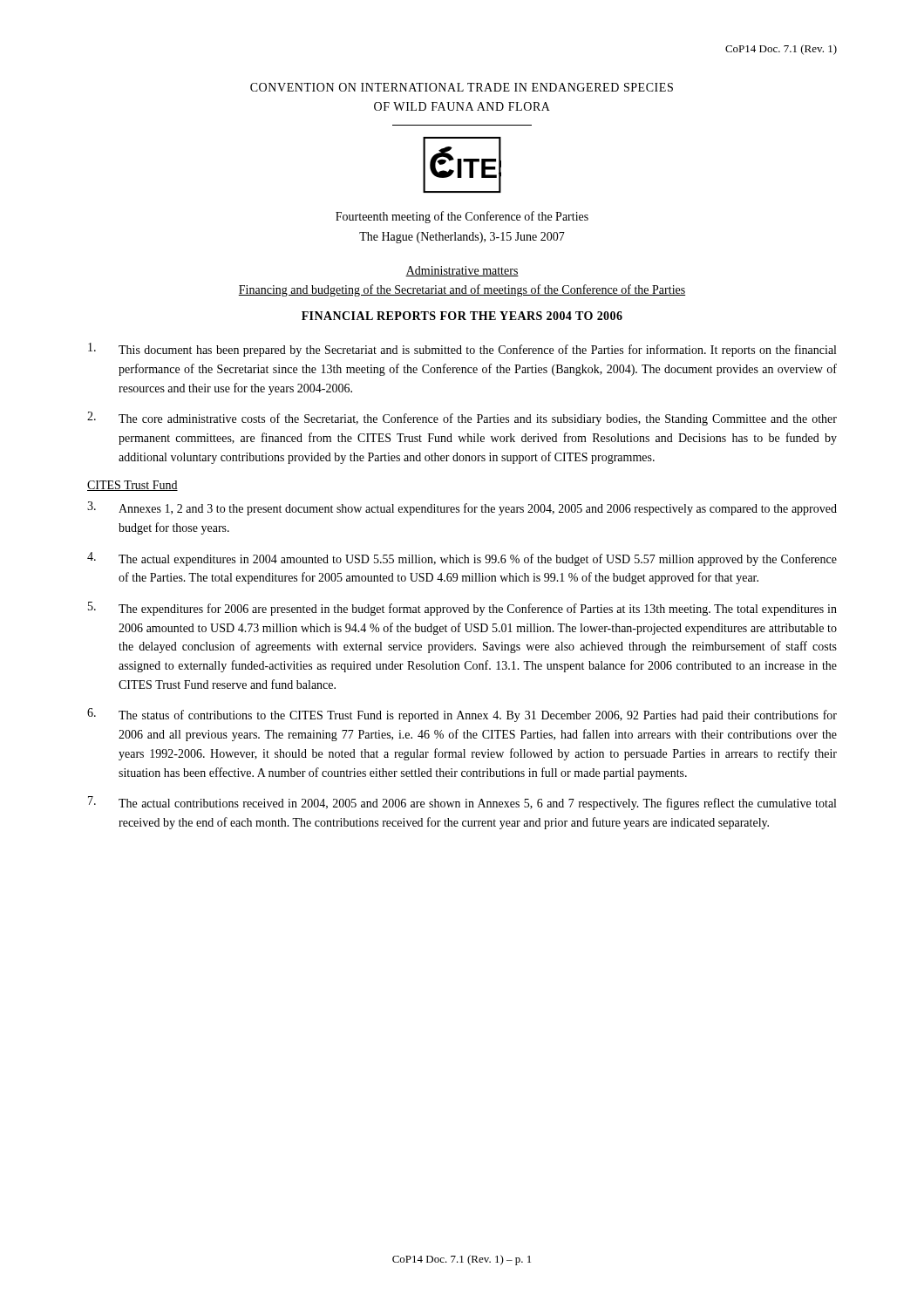The width and height of the screenshot is (924, 1308).
Task: Point to the block starting "5. The expenditures for 2006"
Action: [x=462, y=647]
